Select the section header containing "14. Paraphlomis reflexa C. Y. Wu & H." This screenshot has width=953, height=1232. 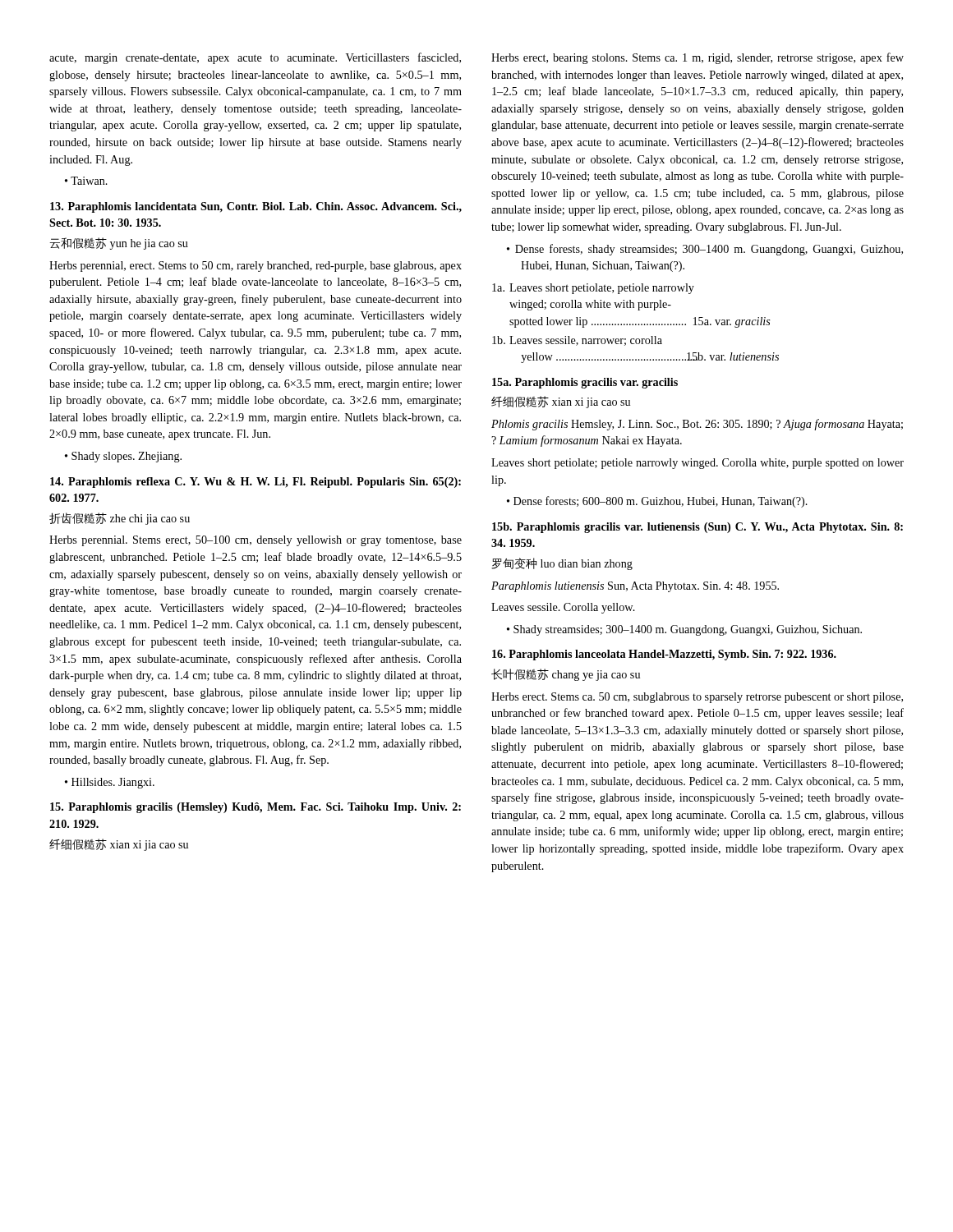[x=255, y=490]
